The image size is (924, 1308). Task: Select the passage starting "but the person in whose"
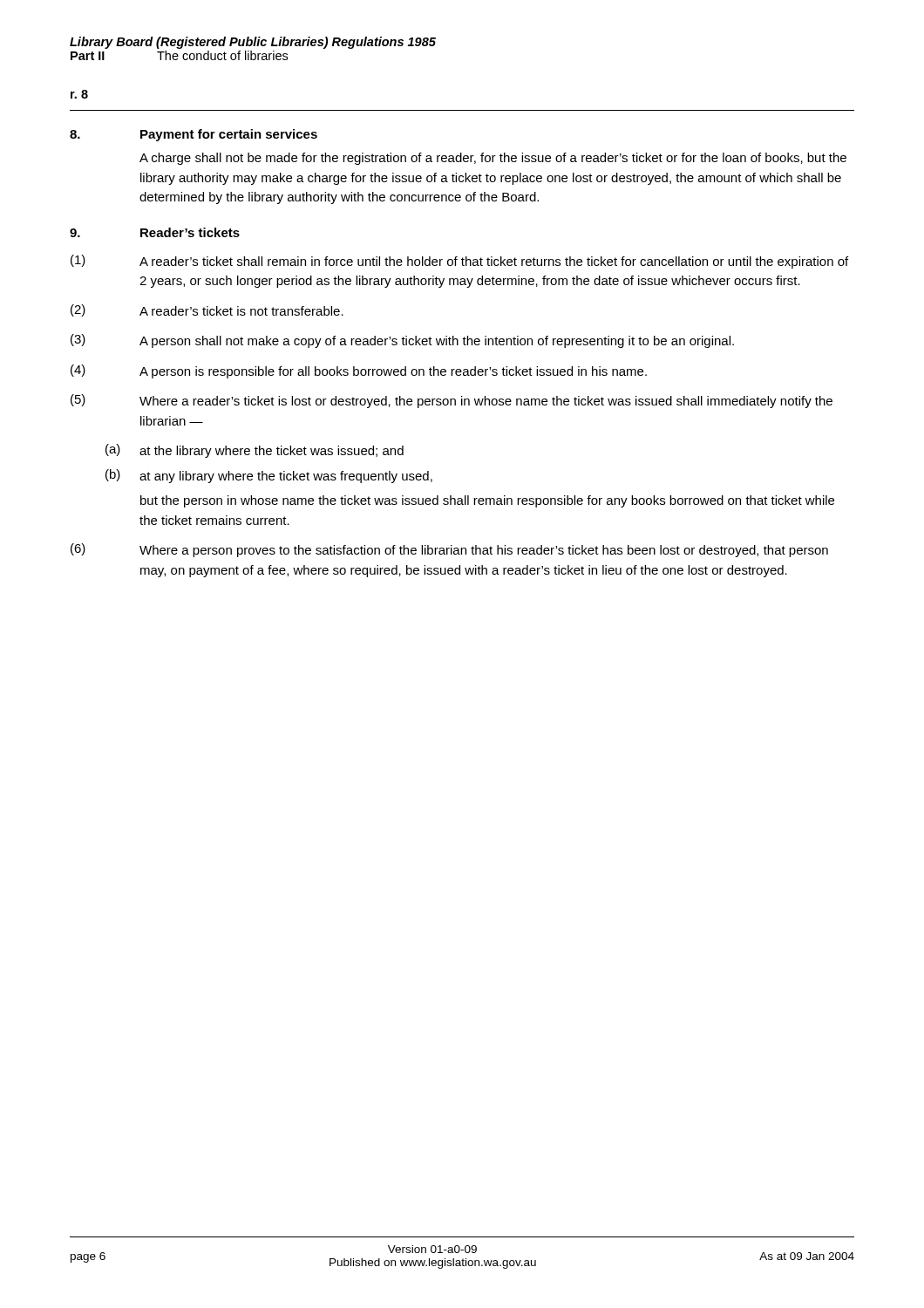pos(487,510)
